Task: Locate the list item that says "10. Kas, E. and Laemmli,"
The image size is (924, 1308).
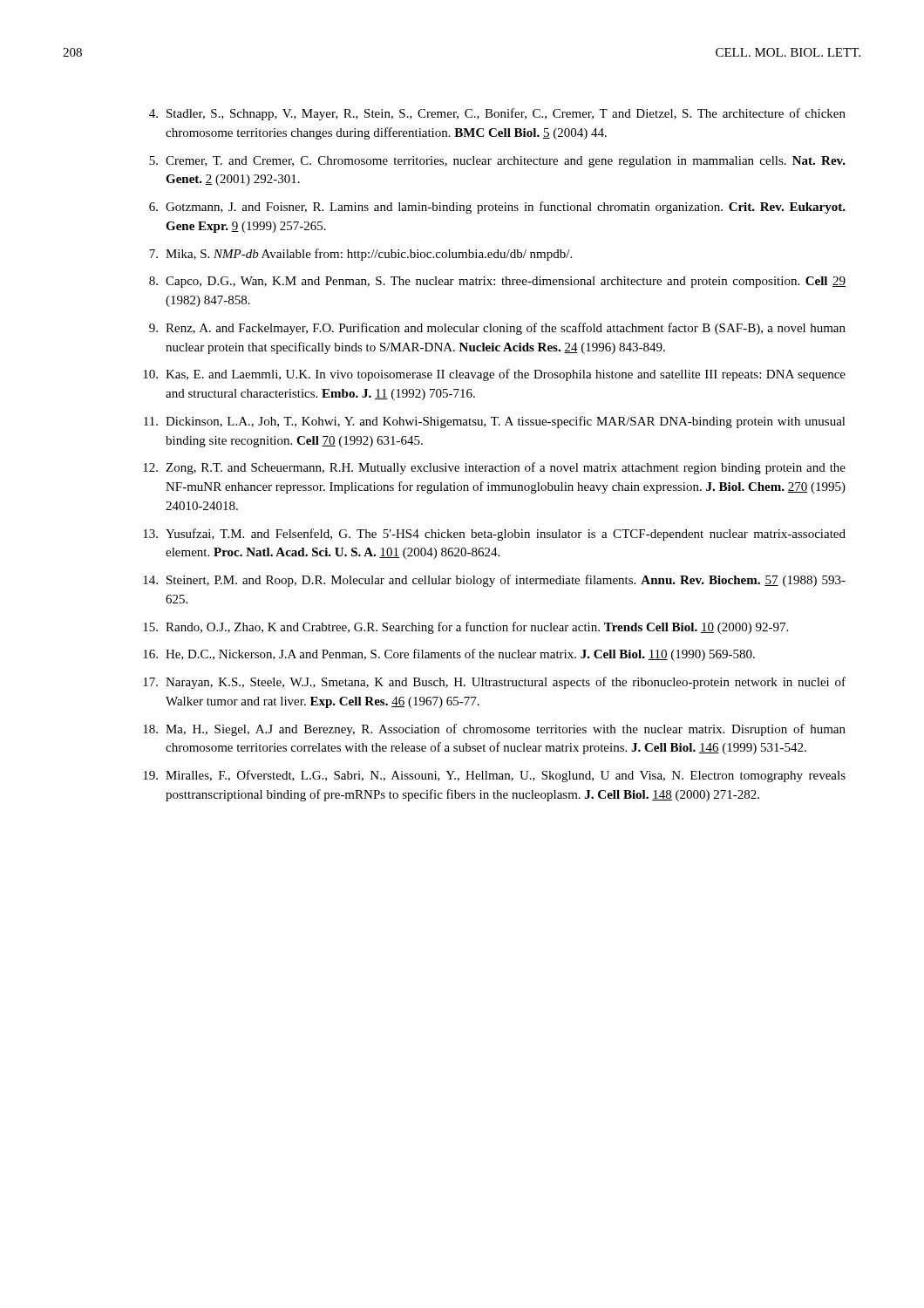Action: click(488, 385)
